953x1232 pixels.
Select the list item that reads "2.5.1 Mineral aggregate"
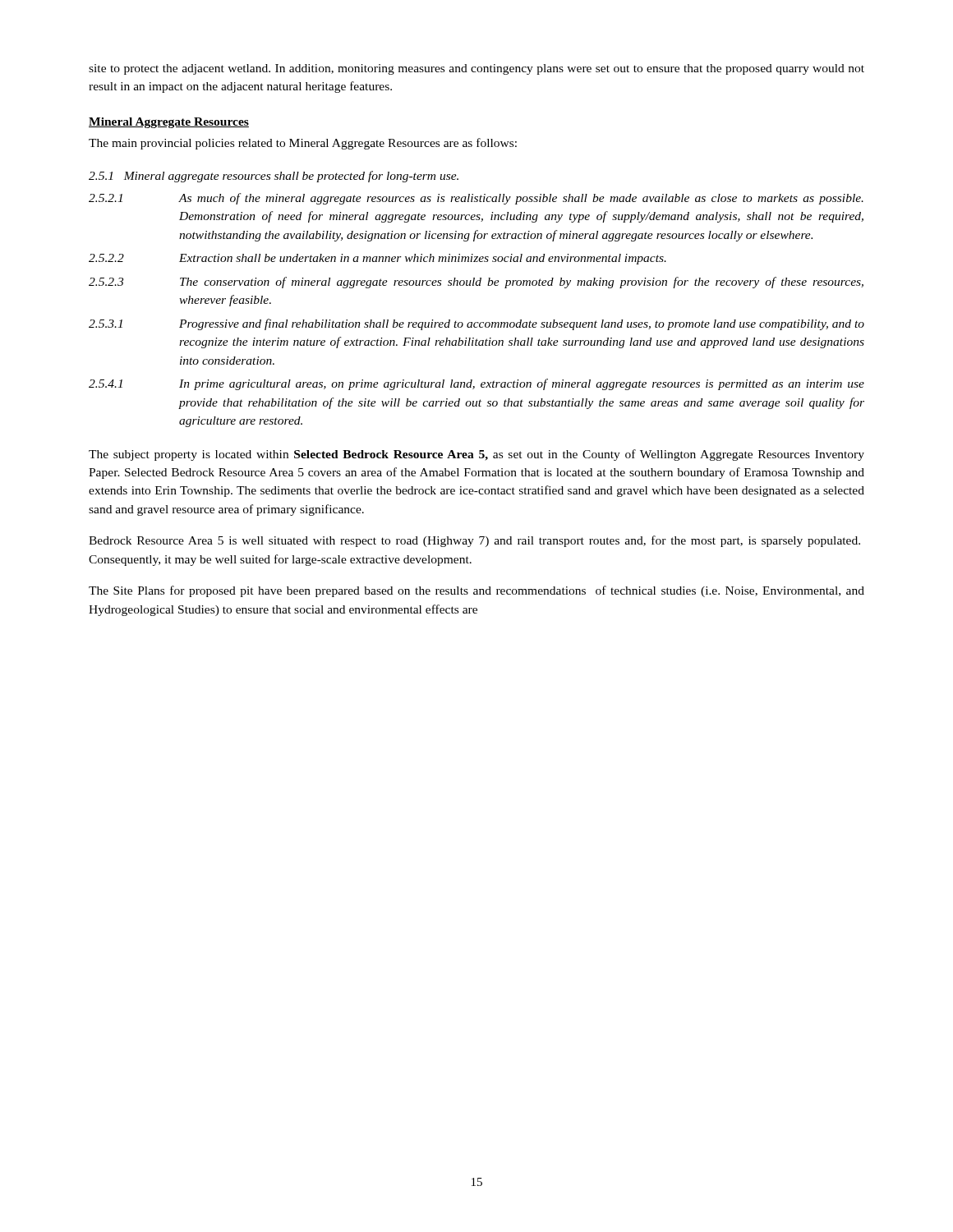(274, 176)
